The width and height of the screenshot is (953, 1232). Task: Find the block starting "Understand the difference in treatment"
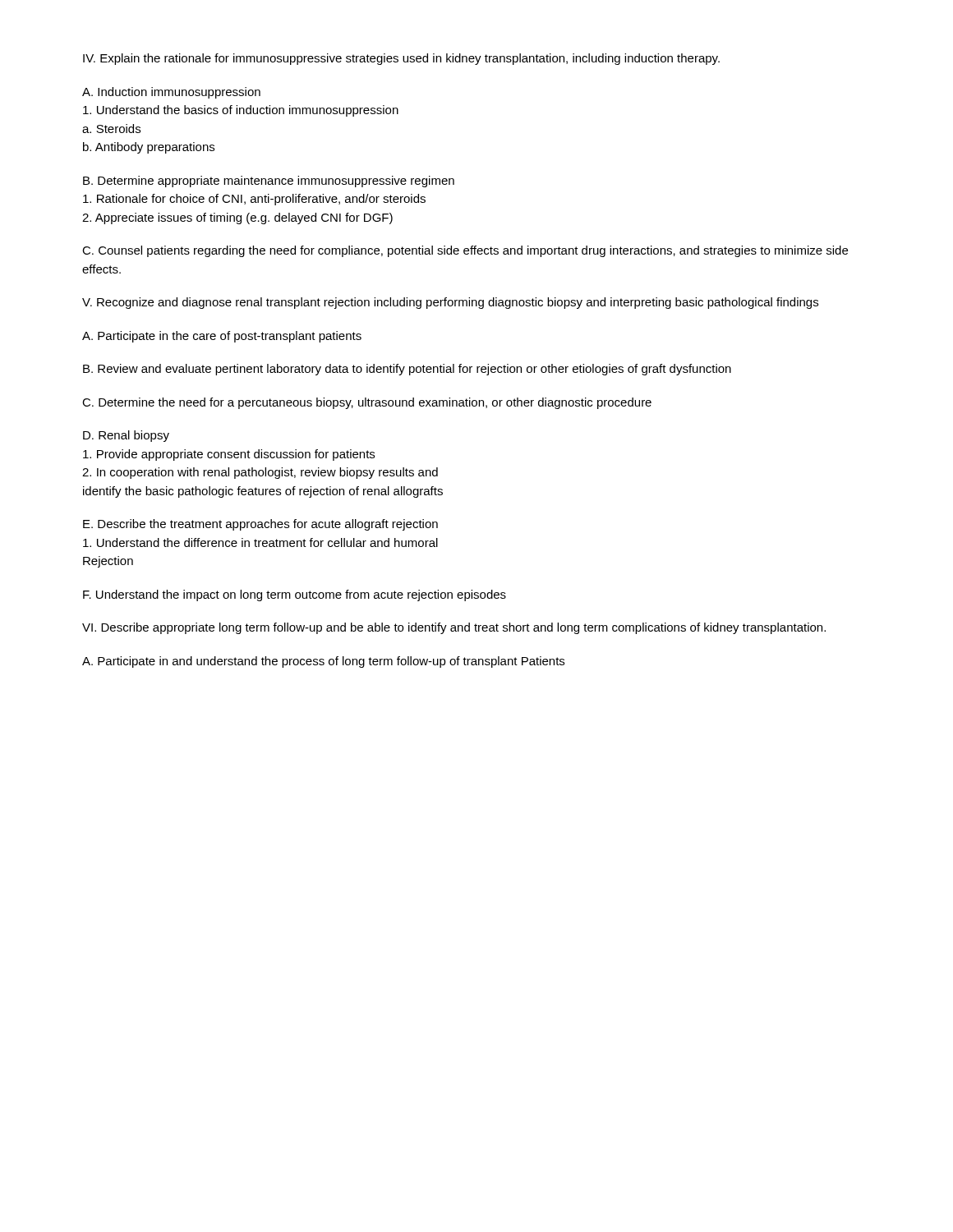pyautogui.click(x=260, y=551)
